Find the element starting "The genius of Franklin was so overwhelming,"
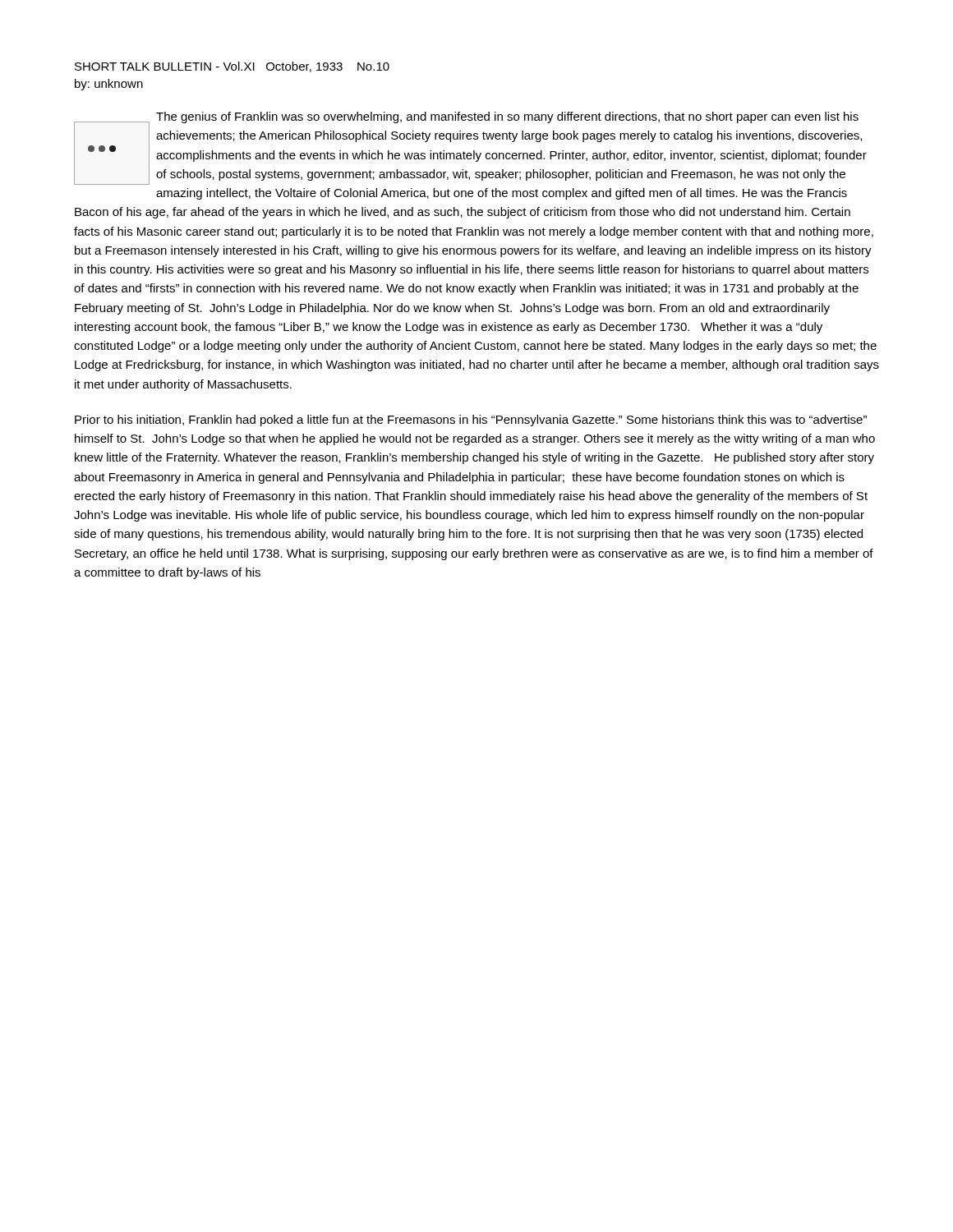The height and width of the screenshot is (1232, 953). [476, 250]
